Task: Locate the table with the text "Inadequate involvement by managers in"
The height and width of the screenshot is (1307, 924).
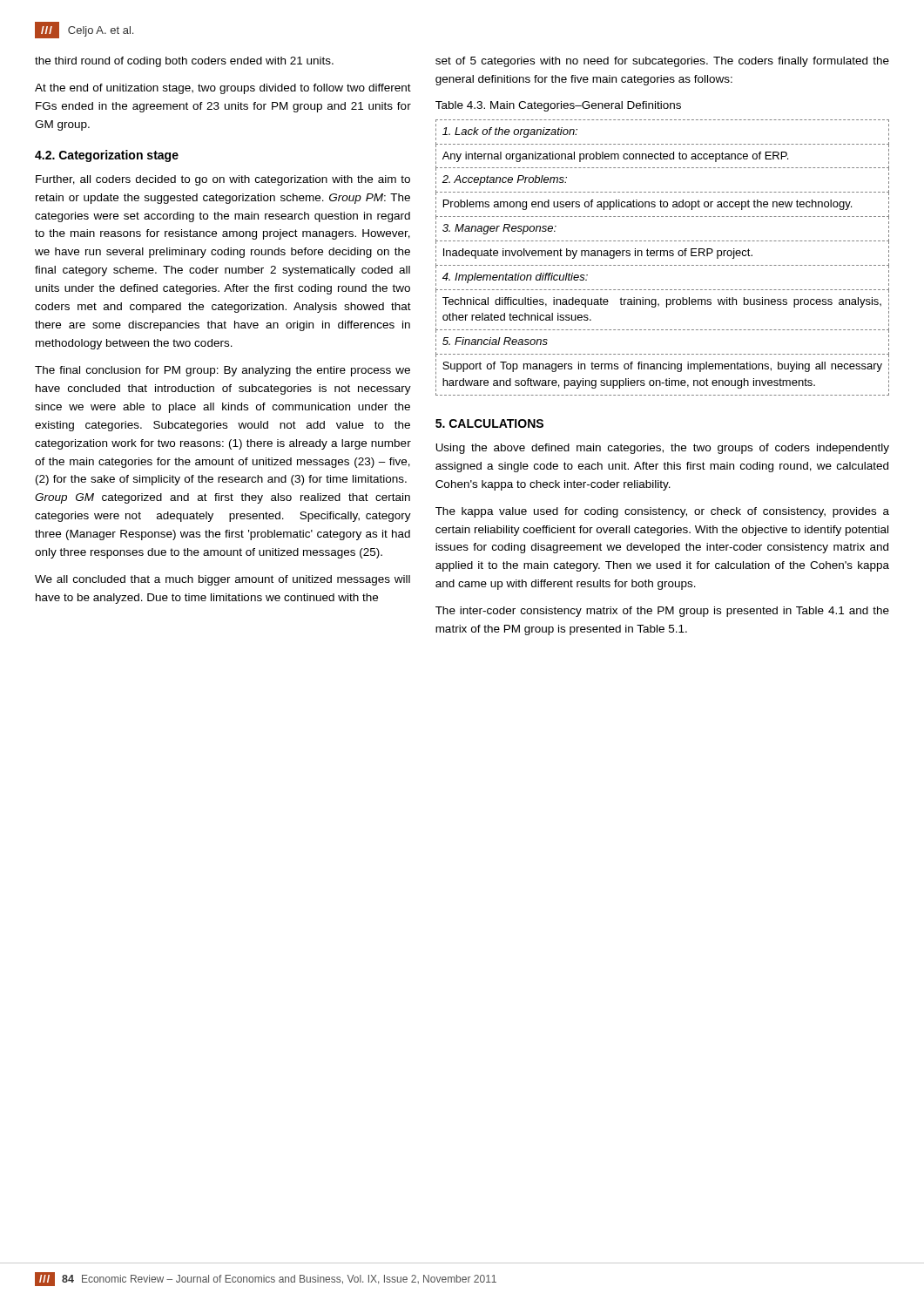Action: [x=662, y=257]
